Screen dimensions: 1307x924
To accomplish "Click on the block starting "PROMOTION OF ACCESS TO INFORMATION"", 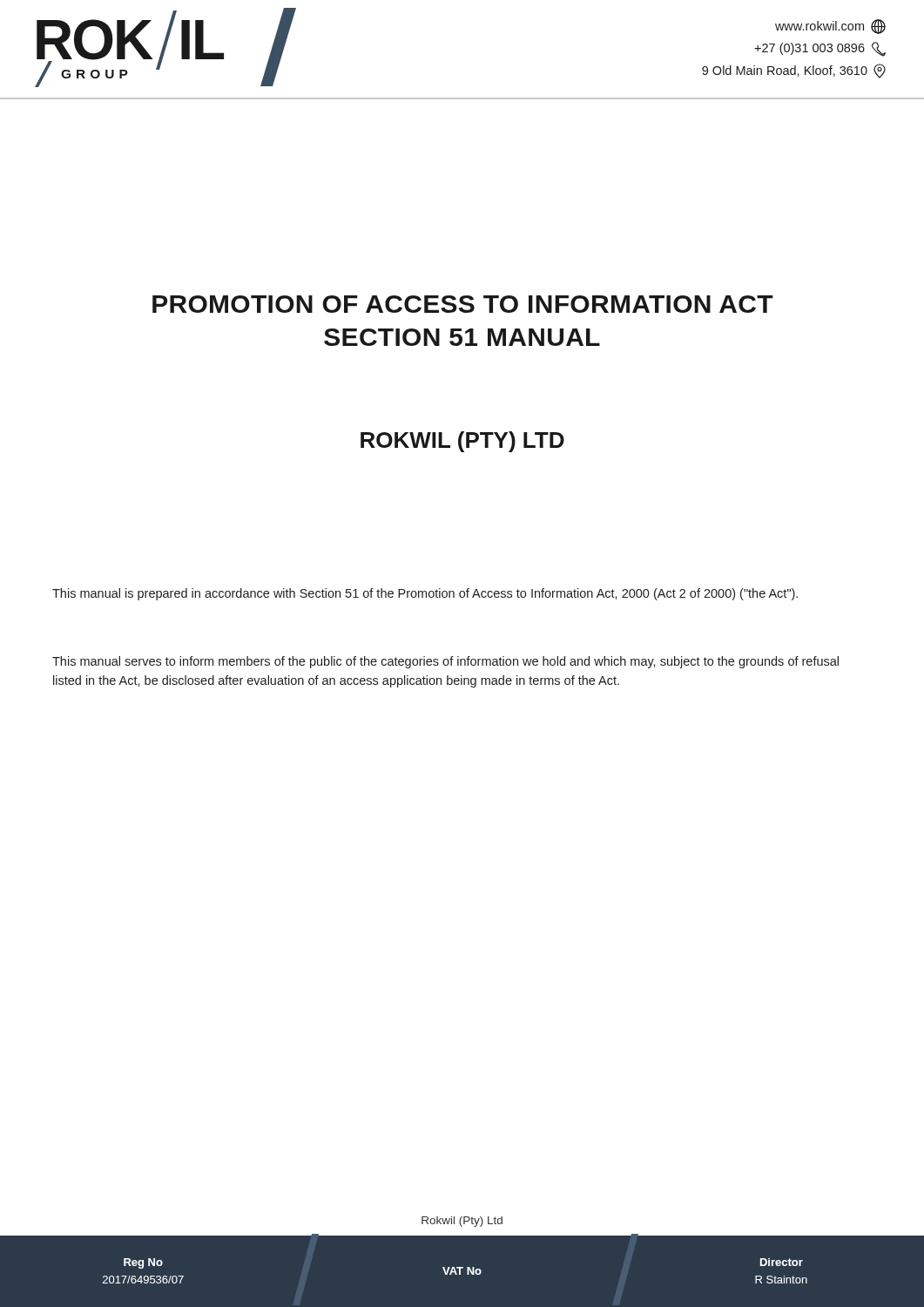I will point(462,320).
